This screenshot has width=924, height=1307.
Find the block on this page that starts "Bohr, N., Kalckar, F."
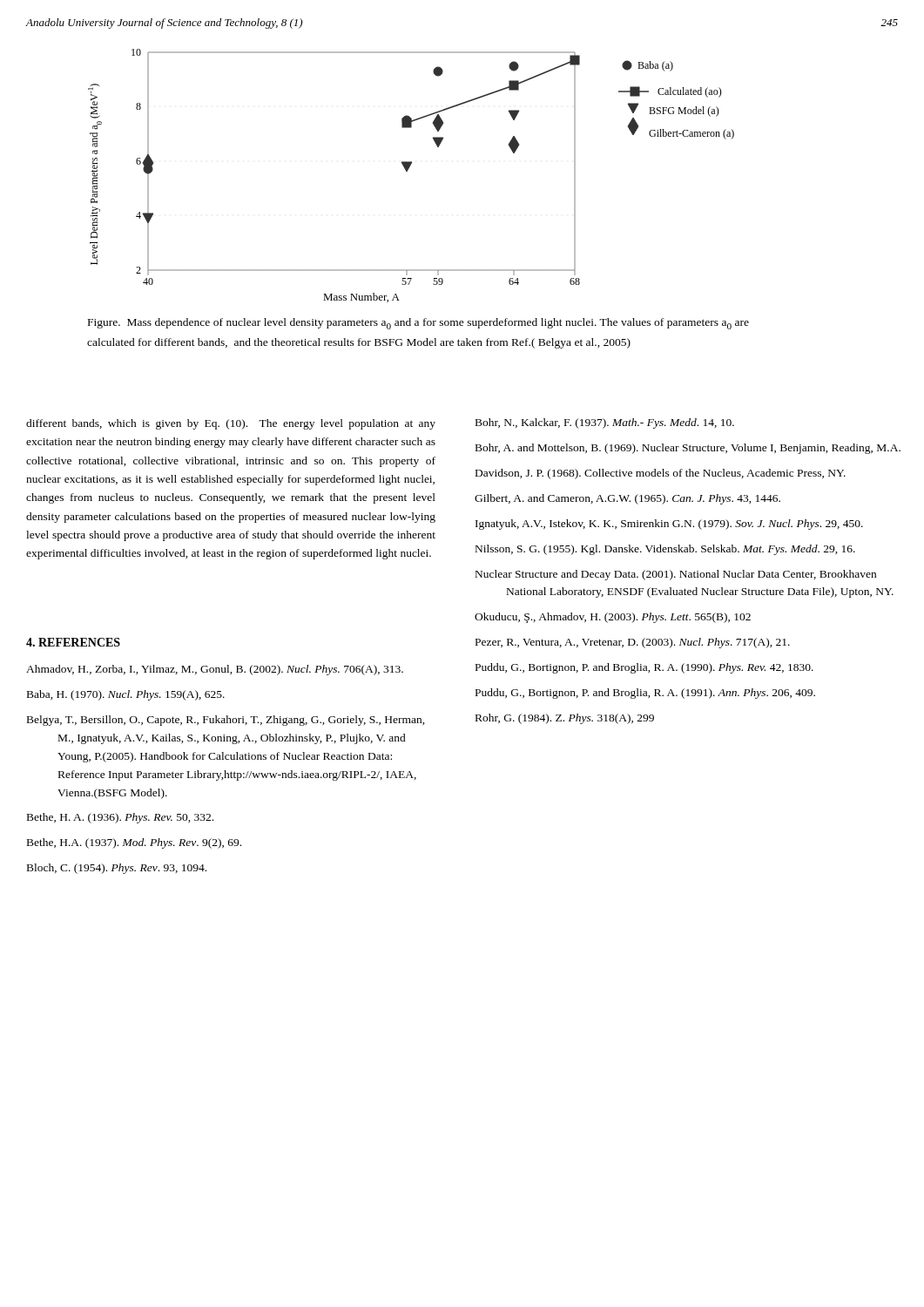click(x=605, y=422)
